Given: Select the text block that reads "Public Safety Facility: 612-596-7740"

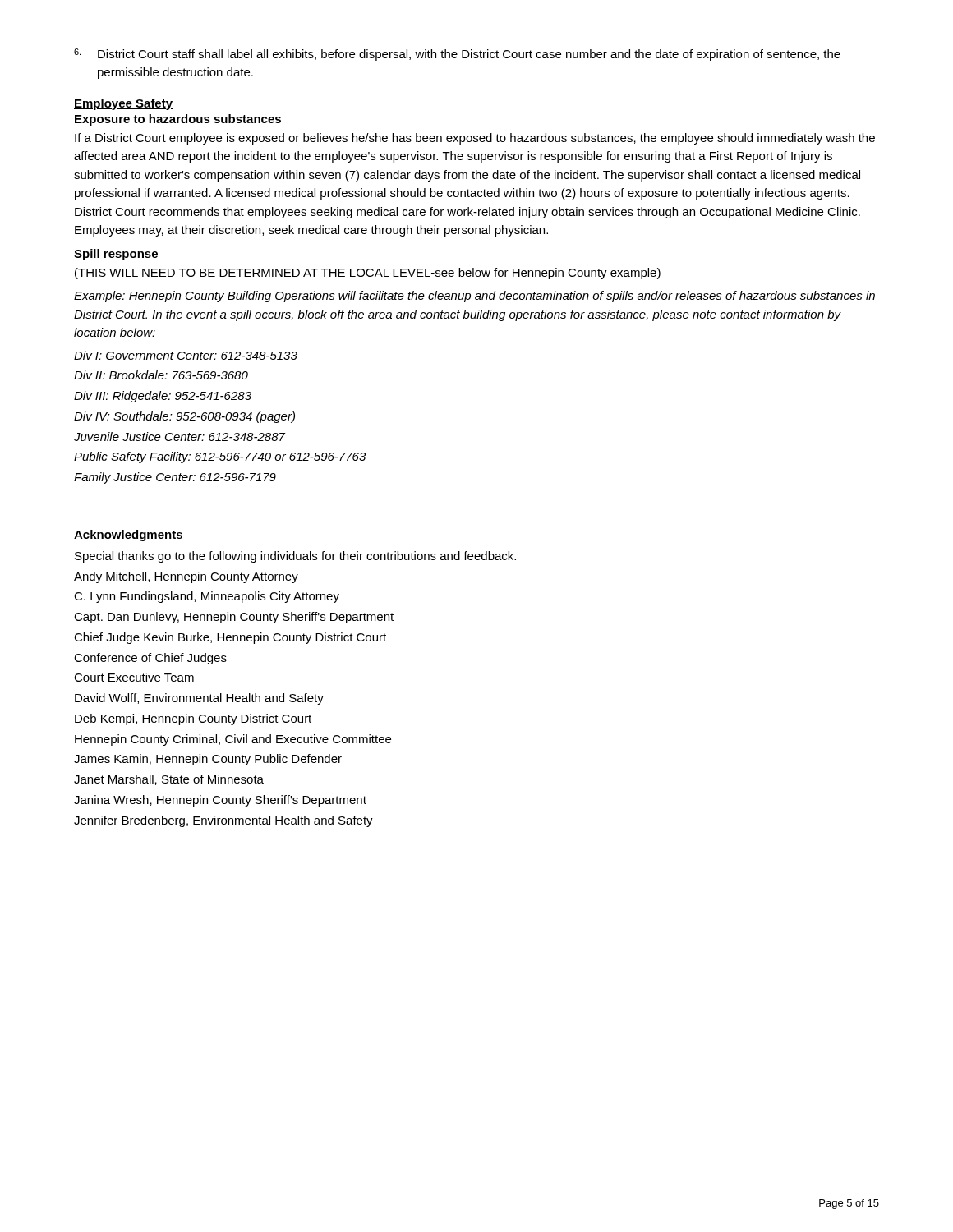Looking at the screenshot, I should [x=220, y=456].
